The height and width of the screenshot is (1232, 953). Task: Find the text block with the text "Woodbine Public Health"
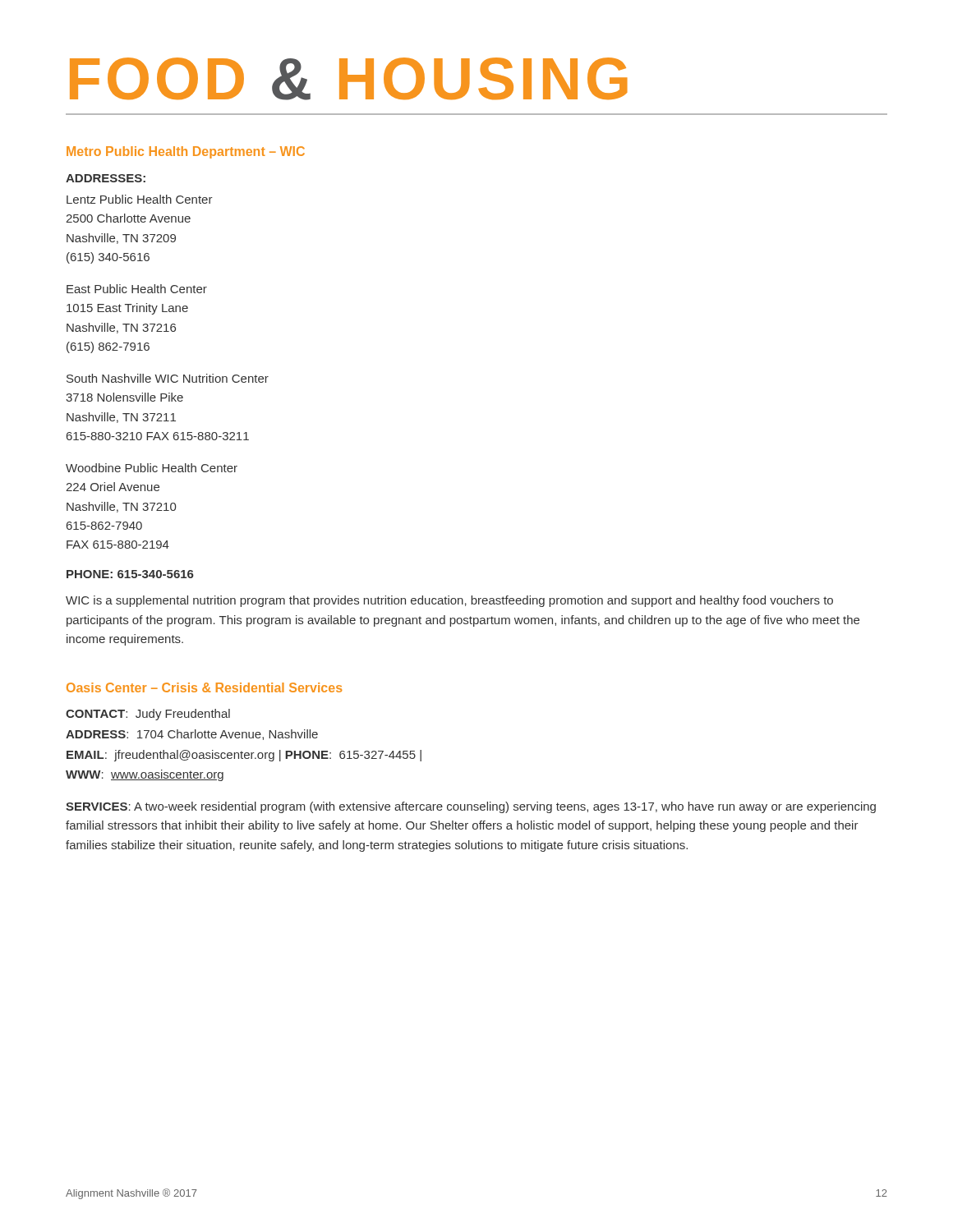tap(152, 506)
